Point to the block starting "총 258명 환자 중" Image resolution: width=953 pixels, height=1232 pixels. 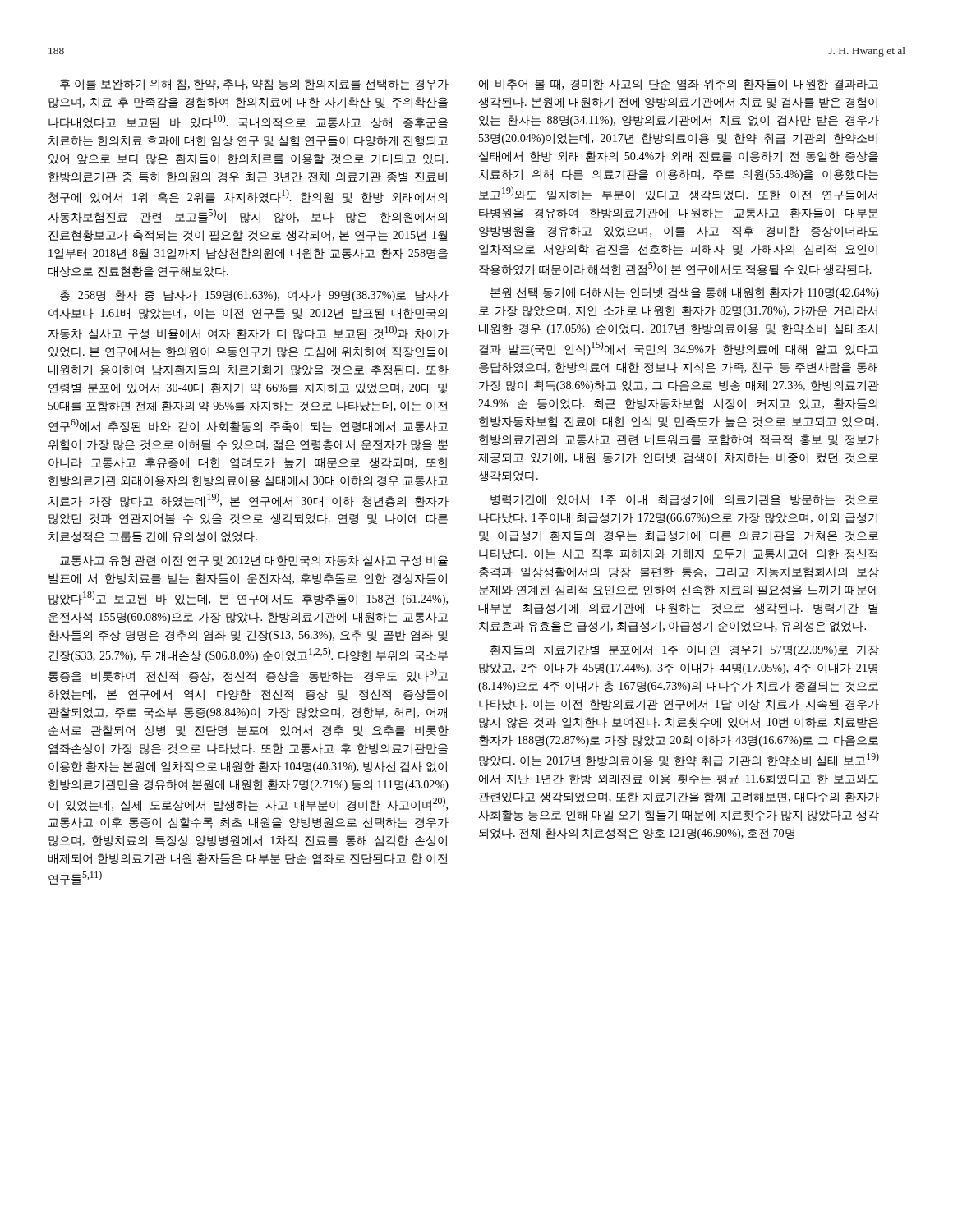coord(248,416)
